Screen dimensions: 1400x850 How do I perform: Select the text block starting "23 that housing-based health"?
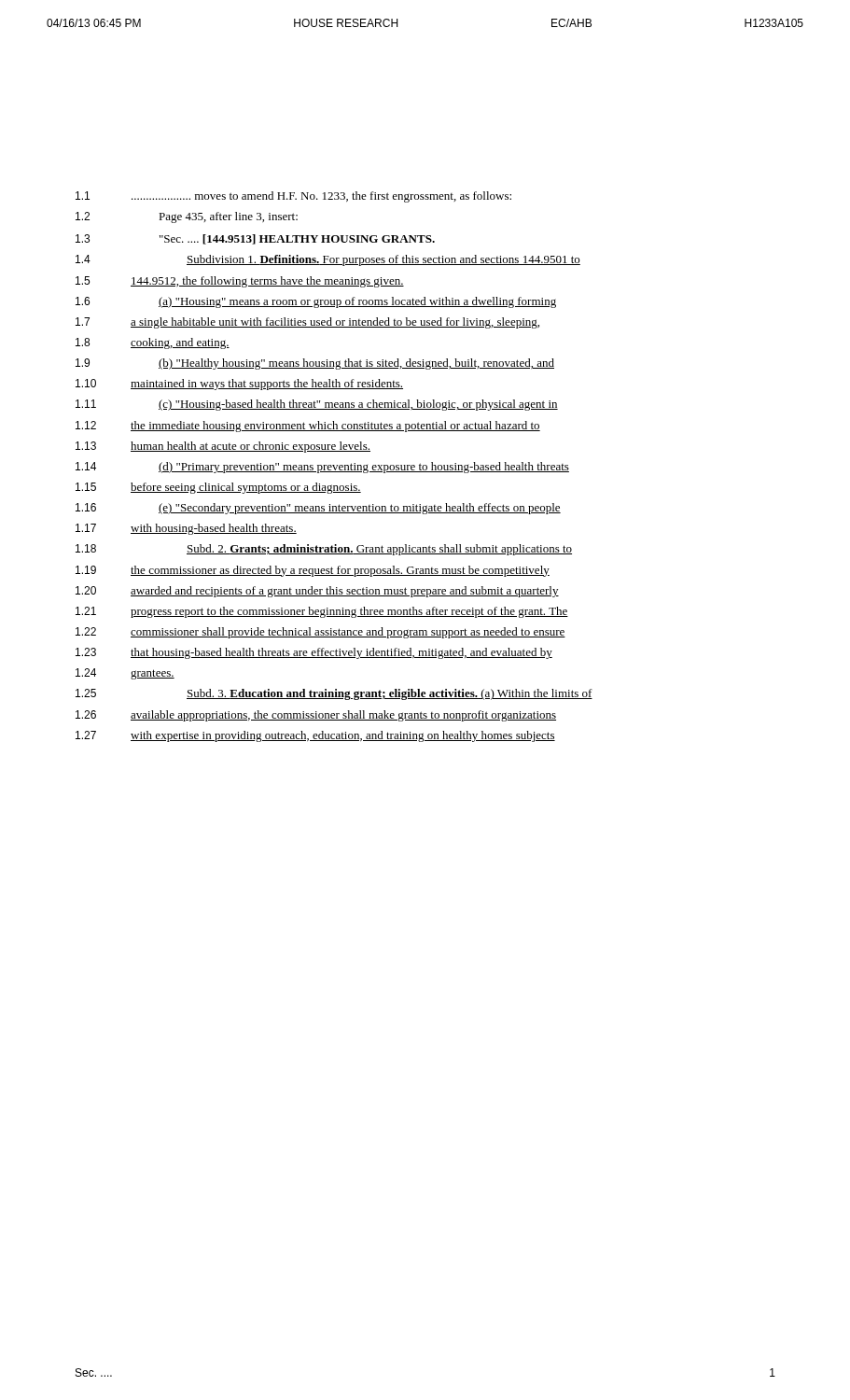[425, 653]
